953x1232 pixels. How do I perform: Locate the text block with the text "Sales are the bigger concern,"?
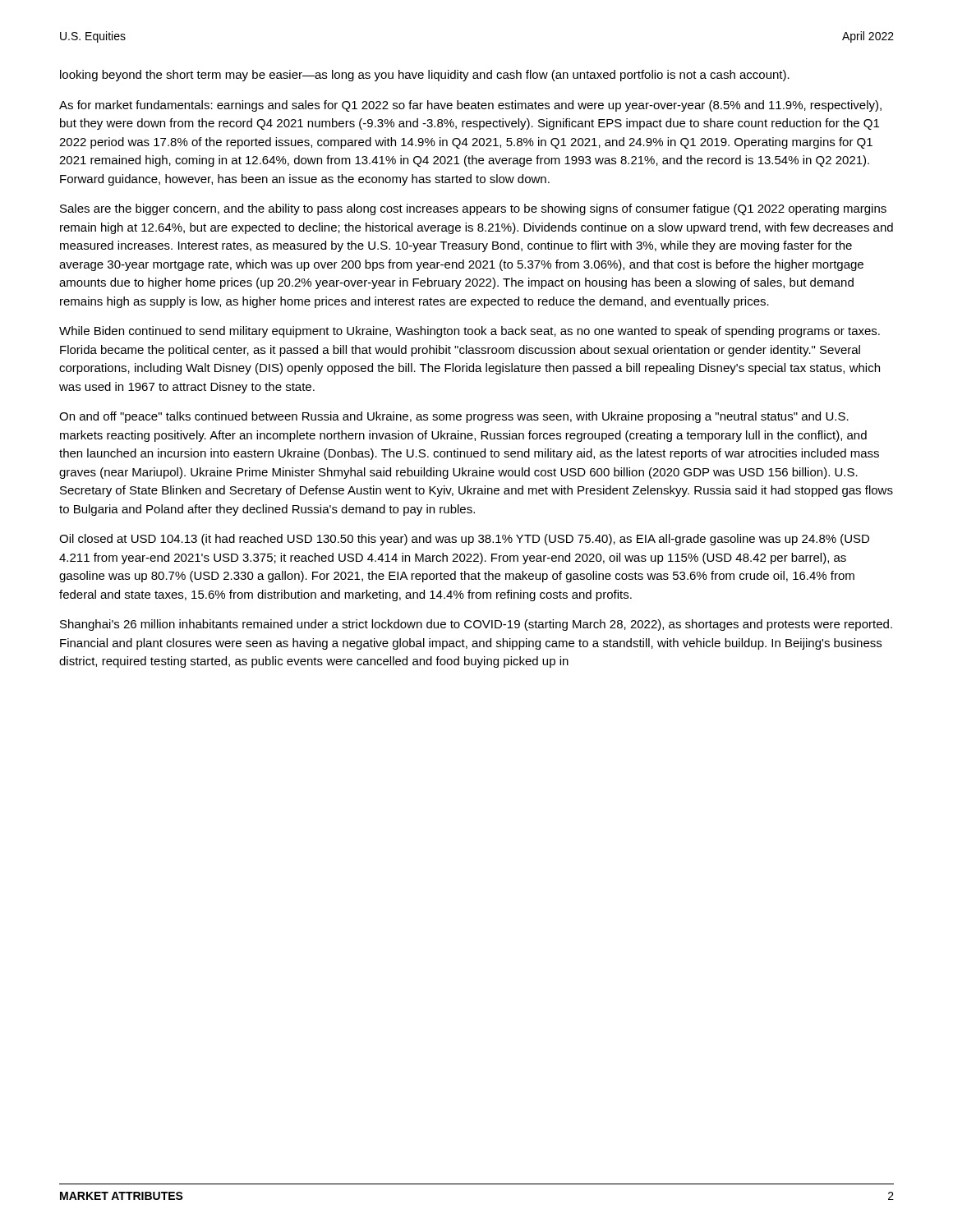coord(476,255)
